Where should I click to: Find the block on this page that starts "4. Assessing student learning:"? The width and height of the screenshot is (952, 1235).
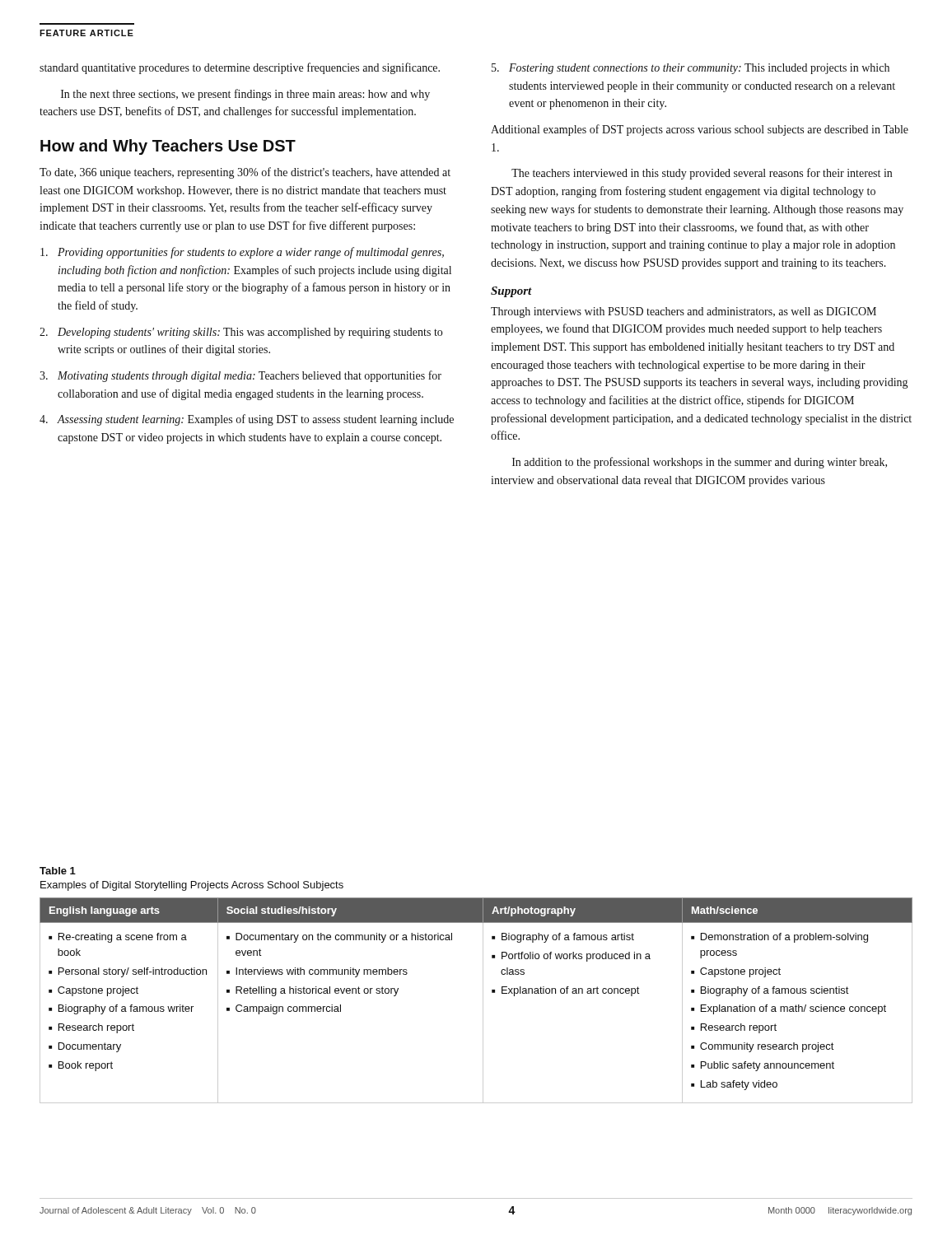click(250, 429)
